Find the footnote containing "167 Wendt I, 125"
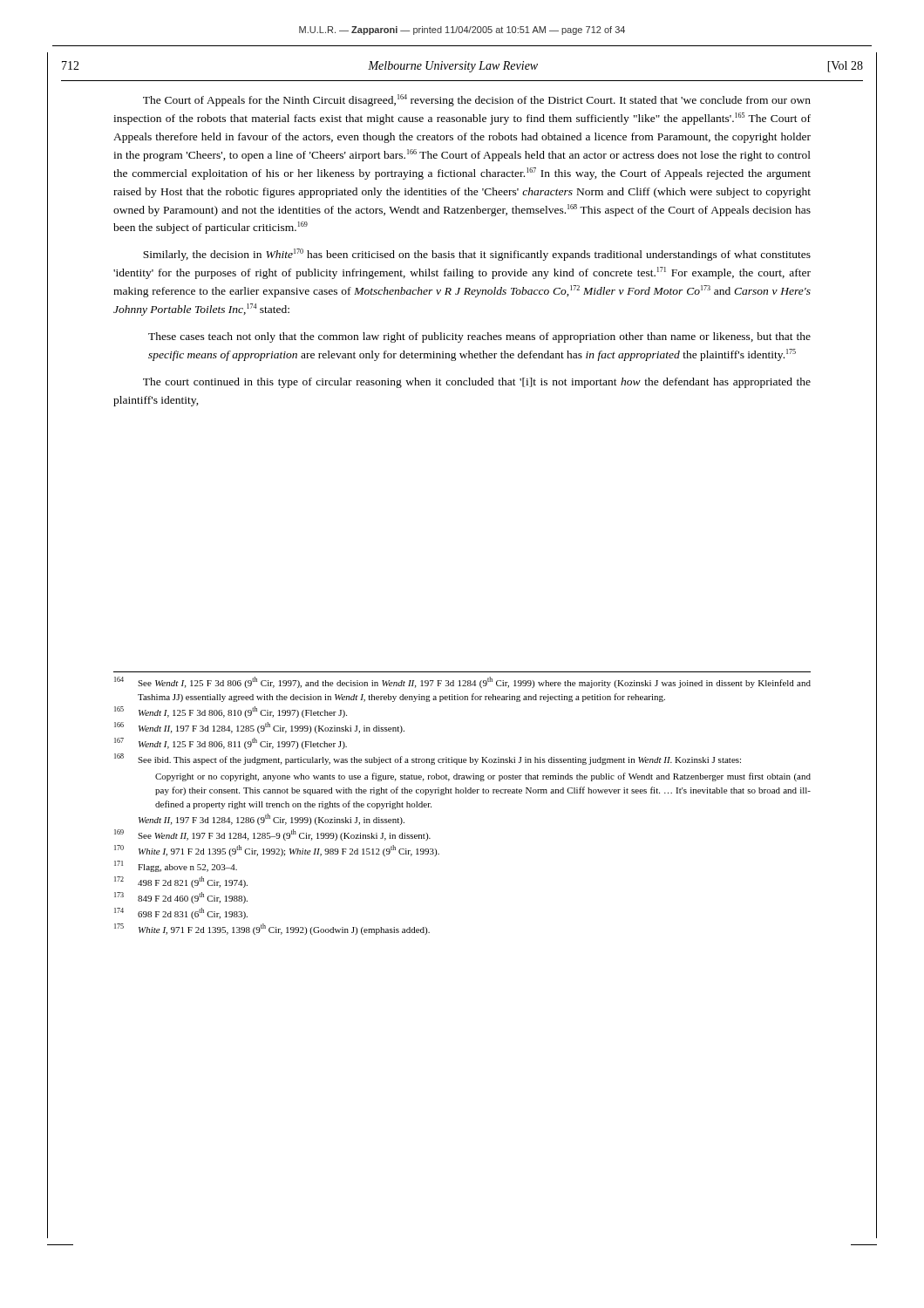 click(x=231, y=743)
